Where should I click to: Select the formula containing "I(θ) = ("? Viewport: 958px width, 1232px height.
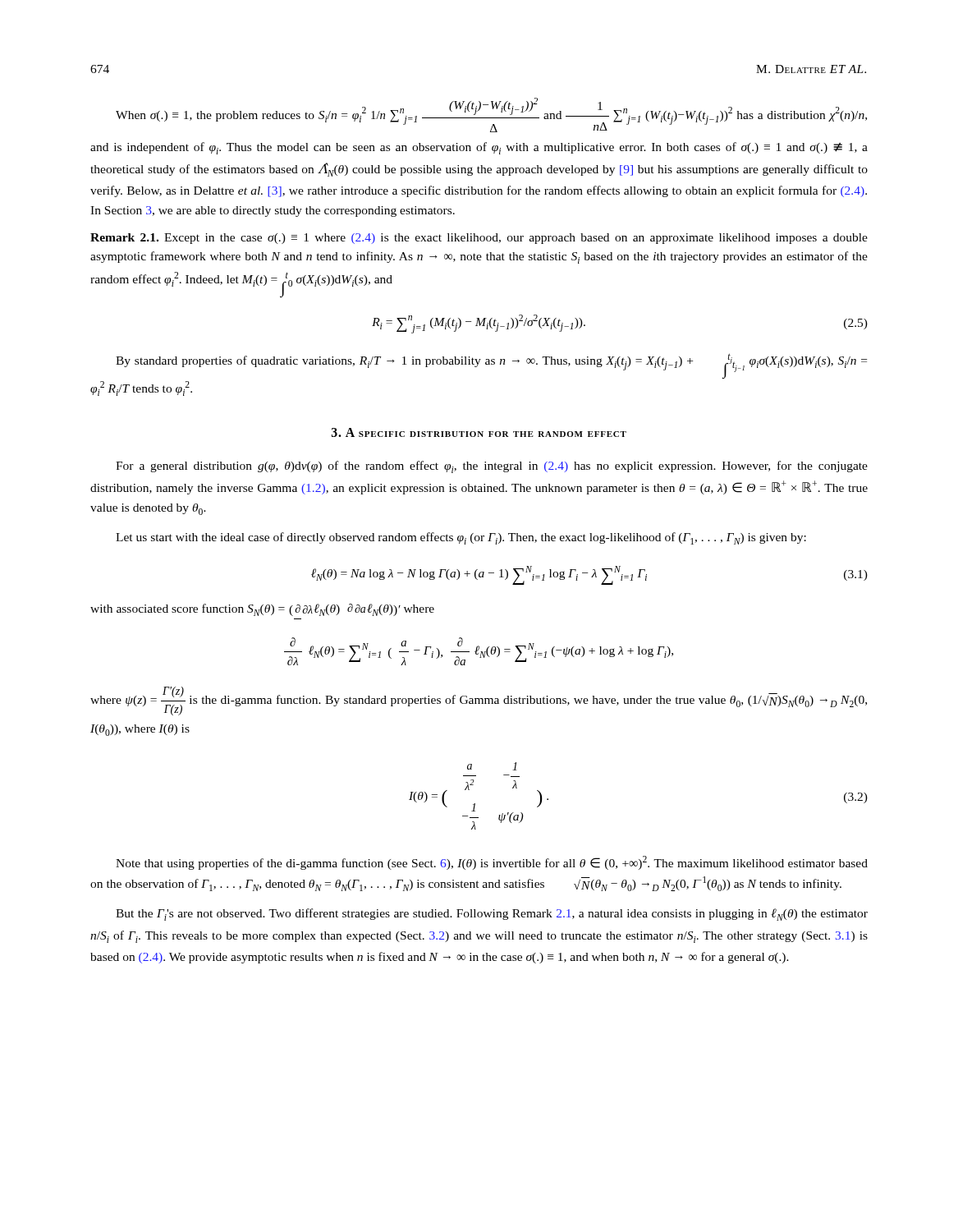point(468,766)
